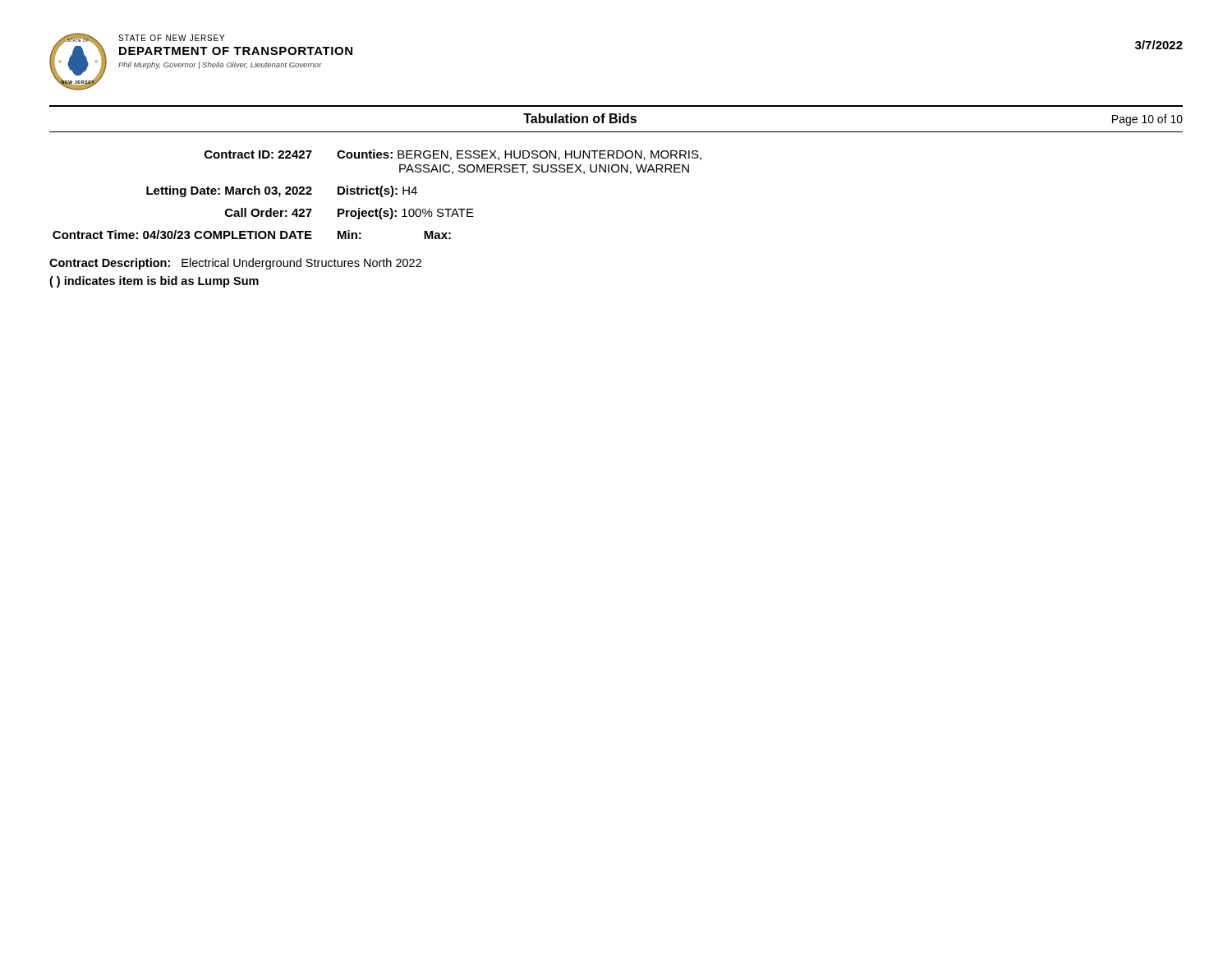Find the text block starting "Tabulation of Bids Page 10 of 10"
1232x953 pixels.
coord(616,119)
